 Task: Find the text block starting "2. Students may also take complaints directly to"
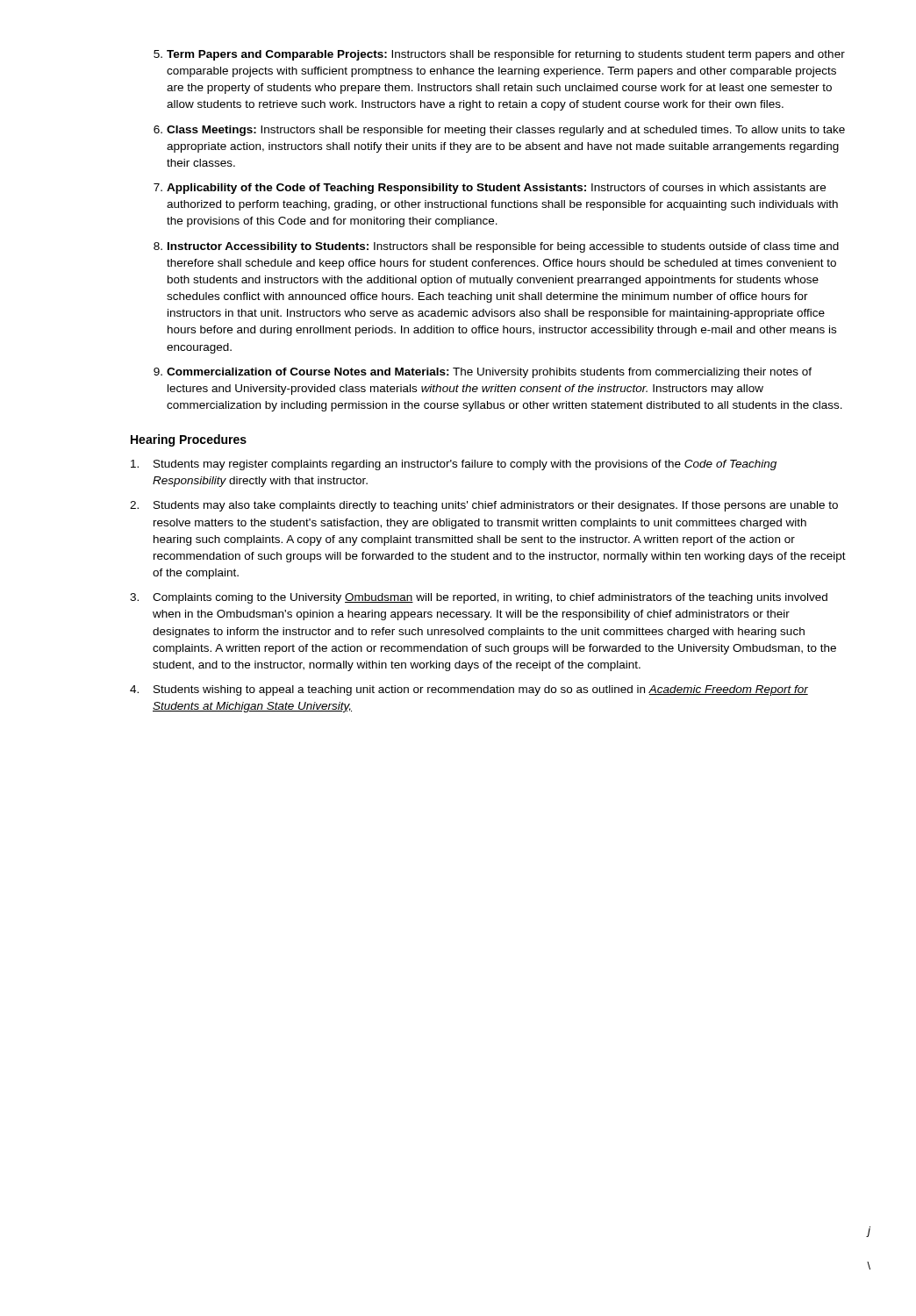[489, 539]
